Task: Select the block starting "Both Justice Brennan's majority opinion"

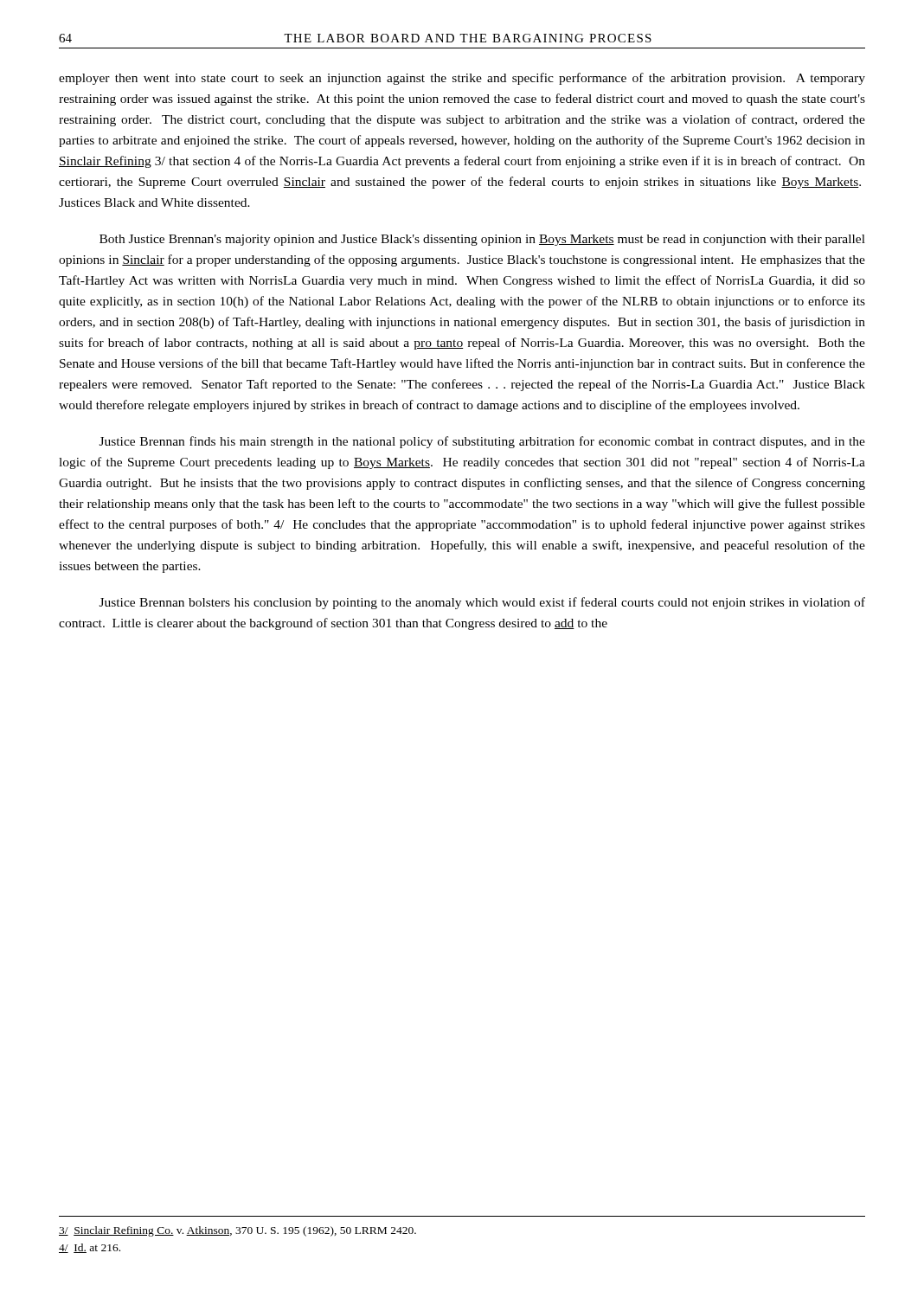Action: pos(462,322)
